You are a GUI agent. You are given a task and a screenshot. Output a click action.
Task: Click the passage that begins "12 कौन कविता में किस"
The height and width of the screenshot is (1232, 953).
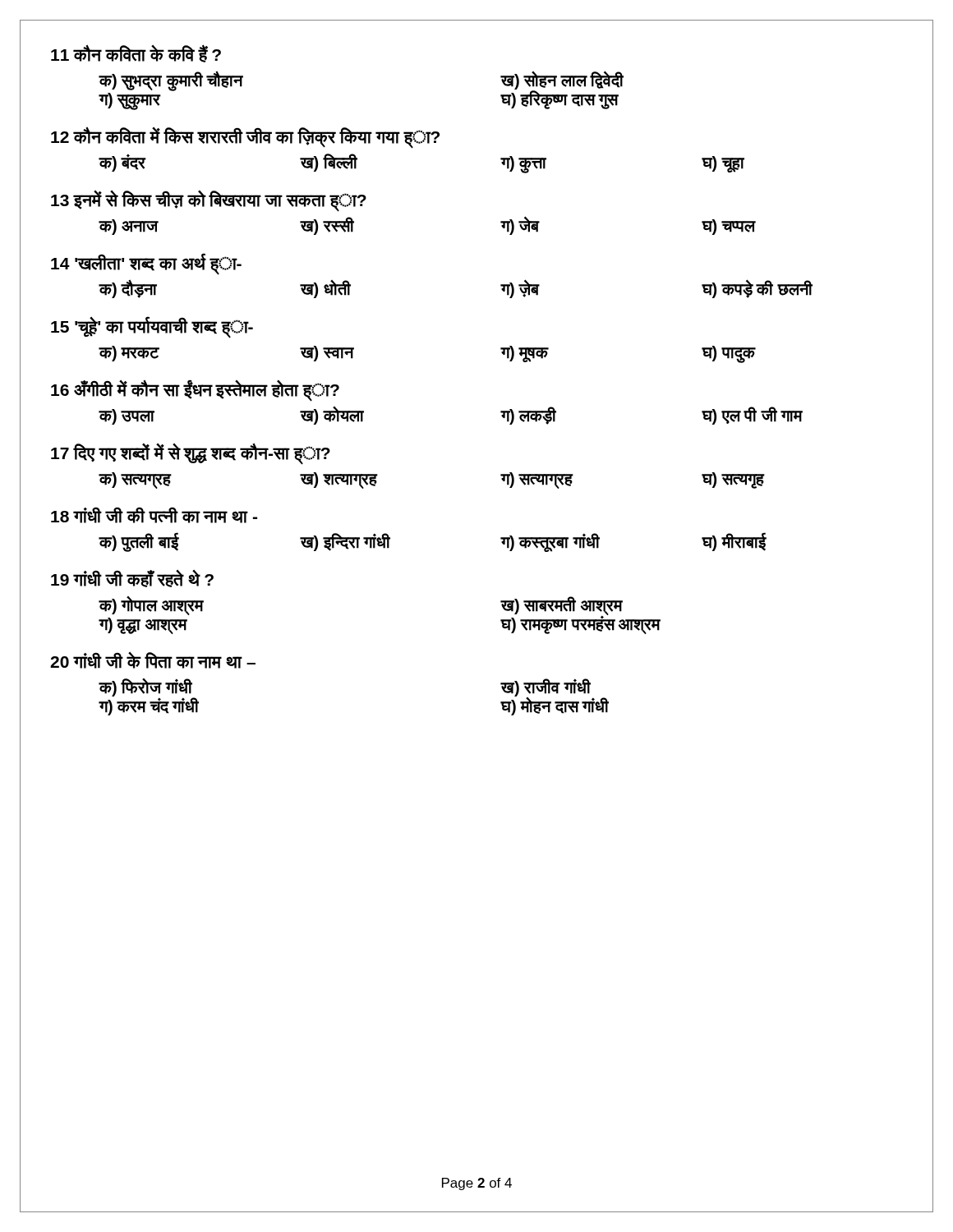245,138
